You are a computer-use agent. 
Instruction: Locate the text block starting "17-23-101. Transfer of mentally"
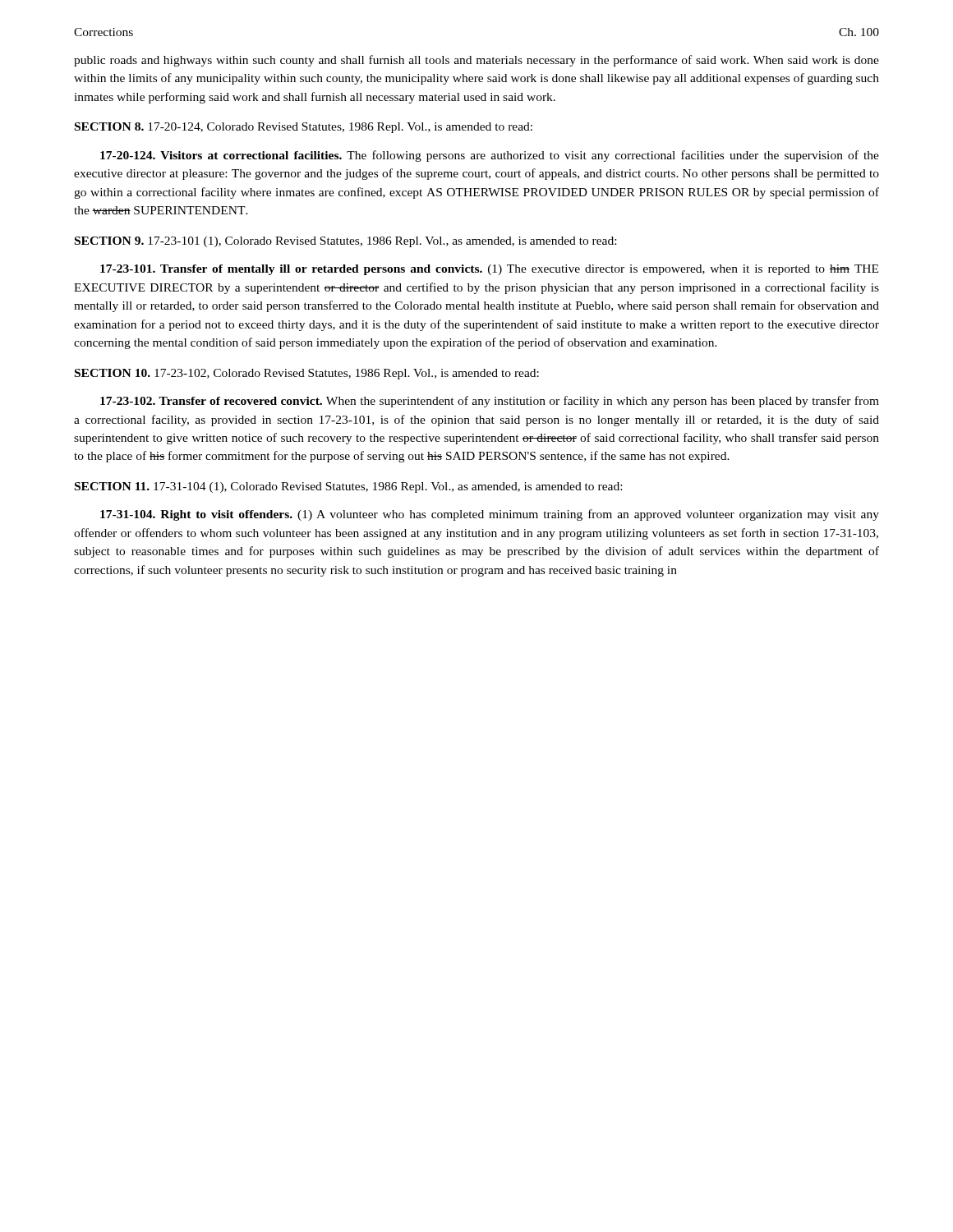(476, 306)
